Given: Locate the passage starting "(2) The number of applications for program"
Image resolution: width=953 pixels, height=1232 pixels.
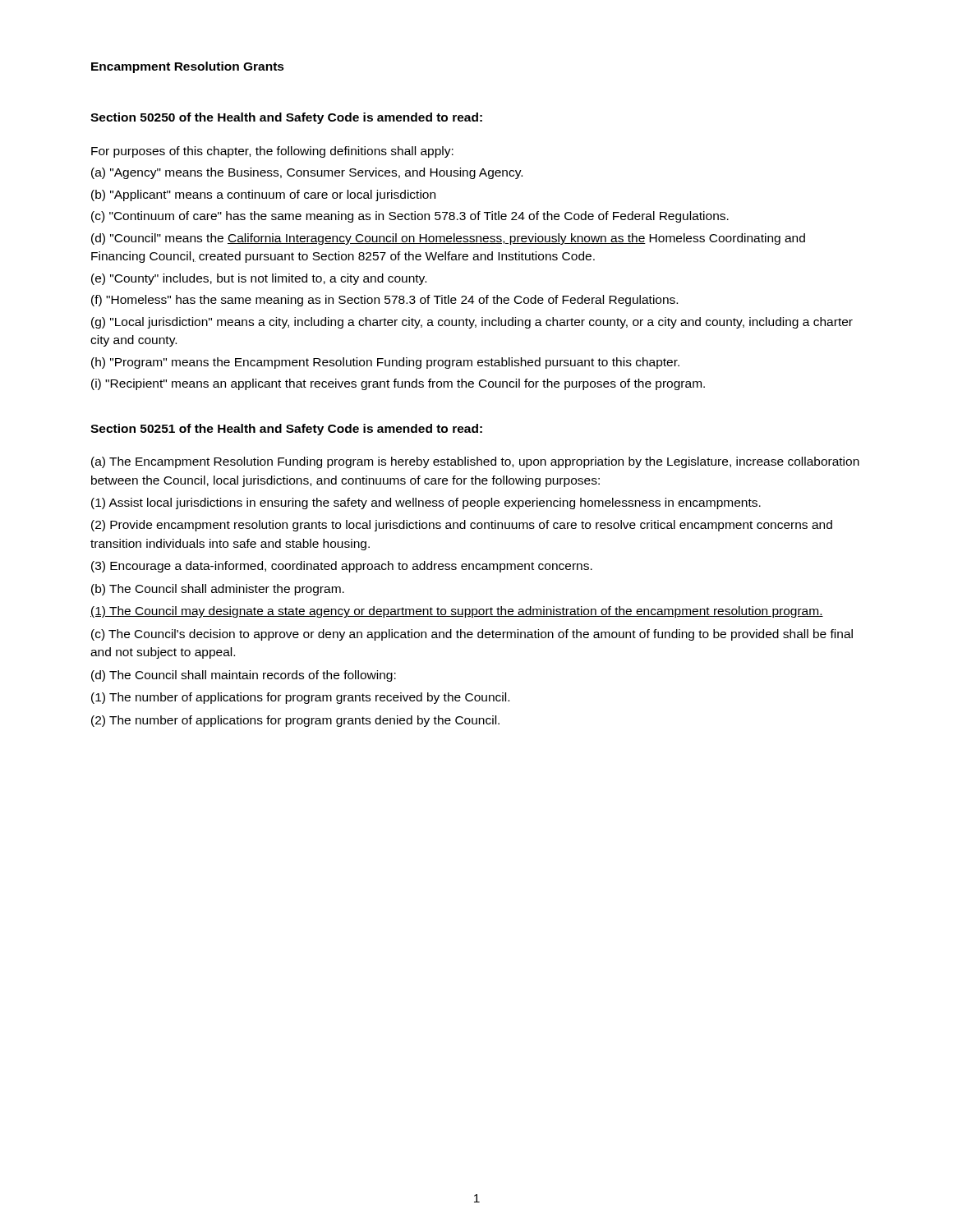Looking at the screenshot, I should (296, 720).
